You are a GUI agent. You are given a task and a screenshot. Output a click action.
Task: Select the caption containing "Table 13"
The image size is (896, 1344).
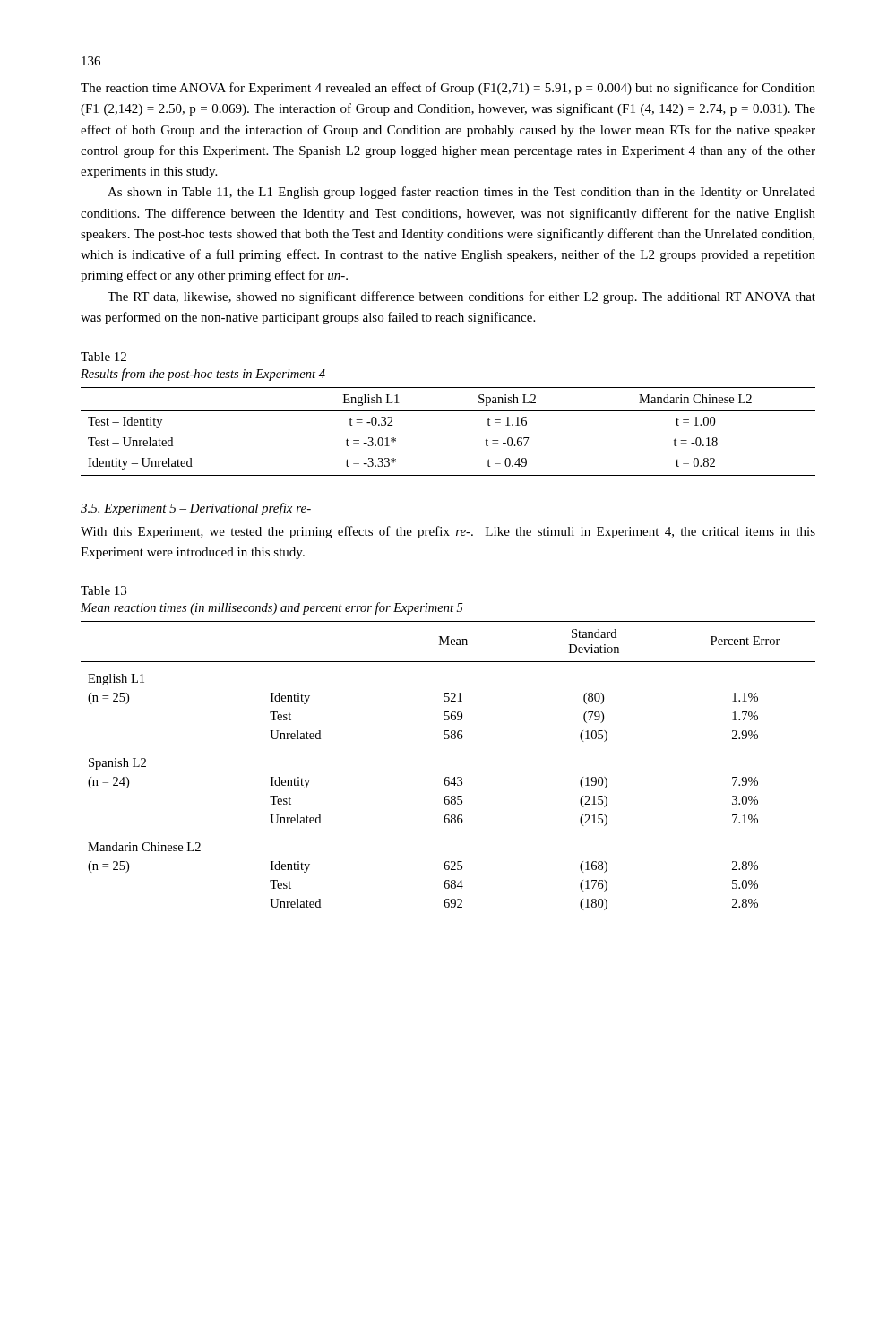pos(104,590)
